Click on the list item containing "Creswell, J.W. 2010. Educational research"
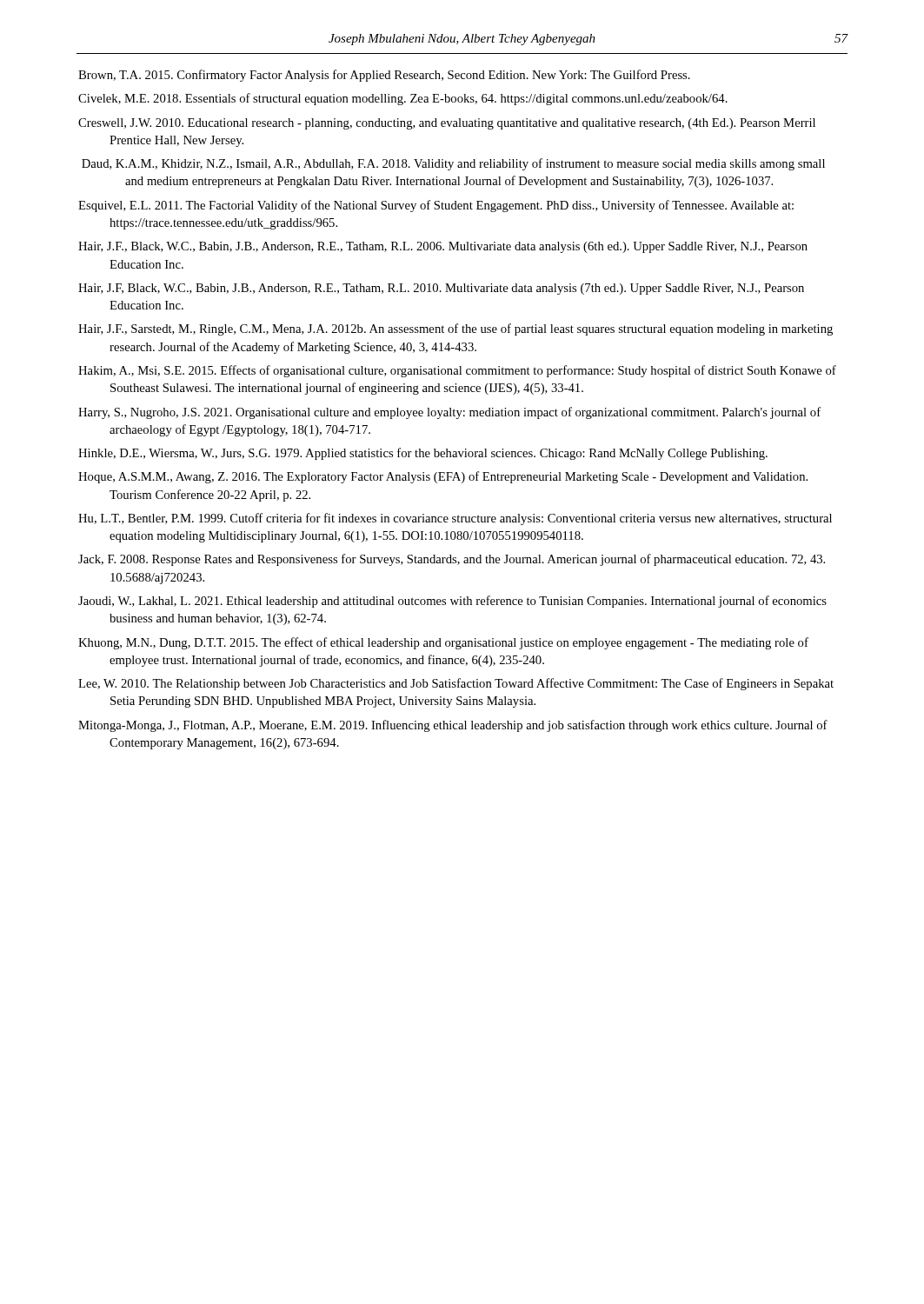The image size is (924, 1304). [x=447, y=131]
